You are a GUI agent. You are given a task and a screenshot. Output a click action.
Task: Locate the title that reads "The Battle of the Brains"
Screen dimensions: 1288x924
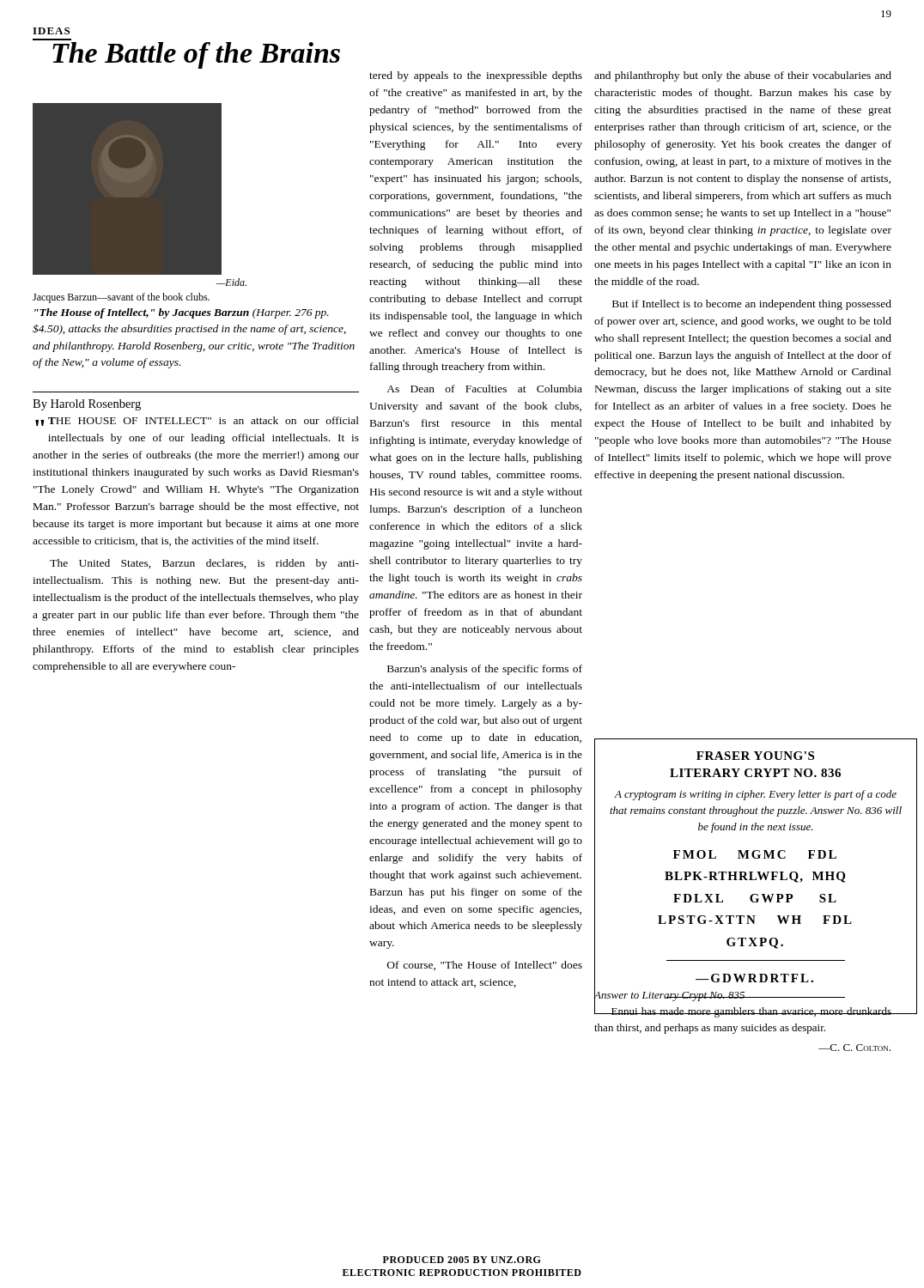196,54
